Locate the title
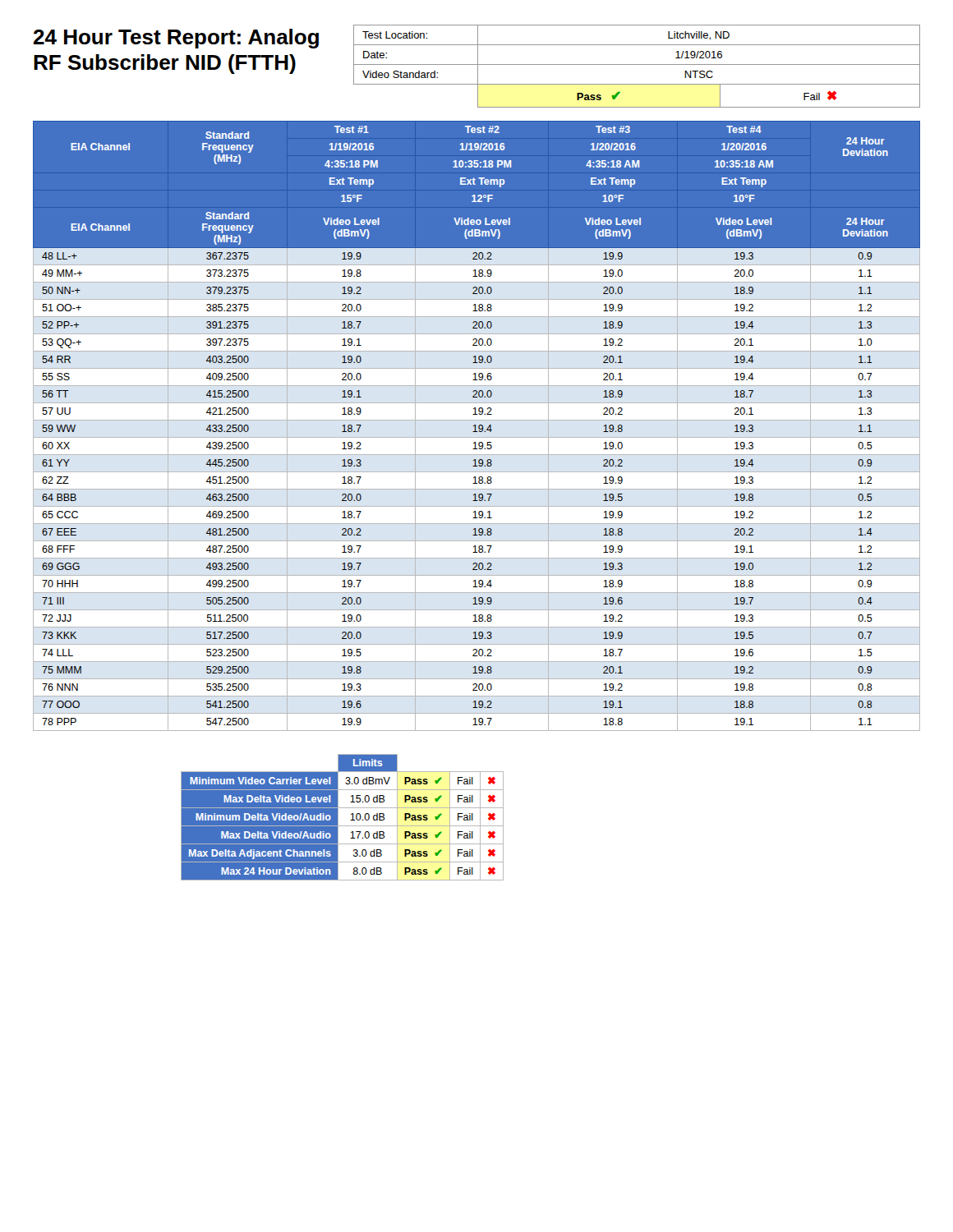Screen dimensions: 1232x953 tap(476, 66)
